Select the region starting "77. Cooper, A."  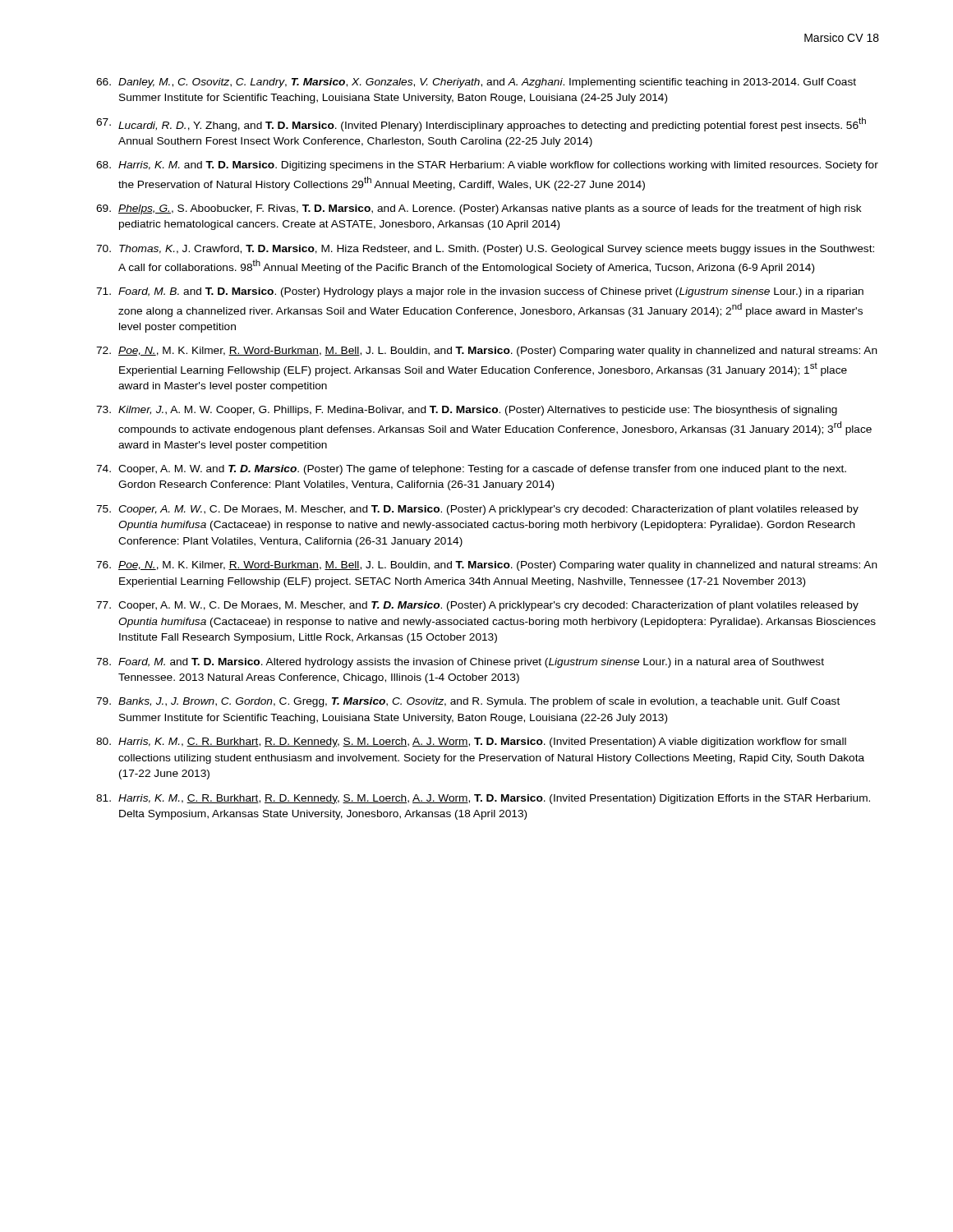pos(476,621)
